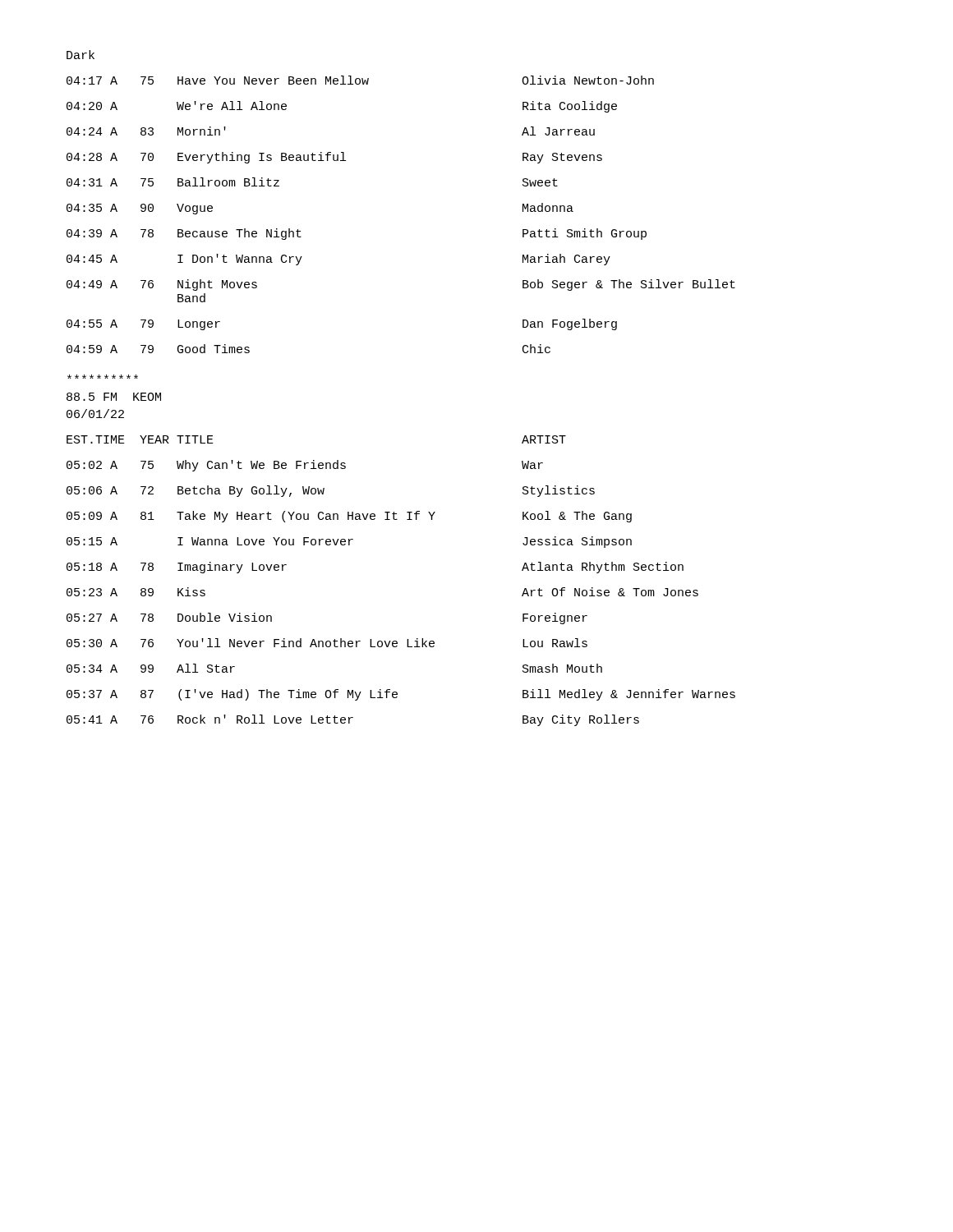
Task: Find the block starting "04:55 A 79 Longer Dan"
Action: (x=92, y=323)
